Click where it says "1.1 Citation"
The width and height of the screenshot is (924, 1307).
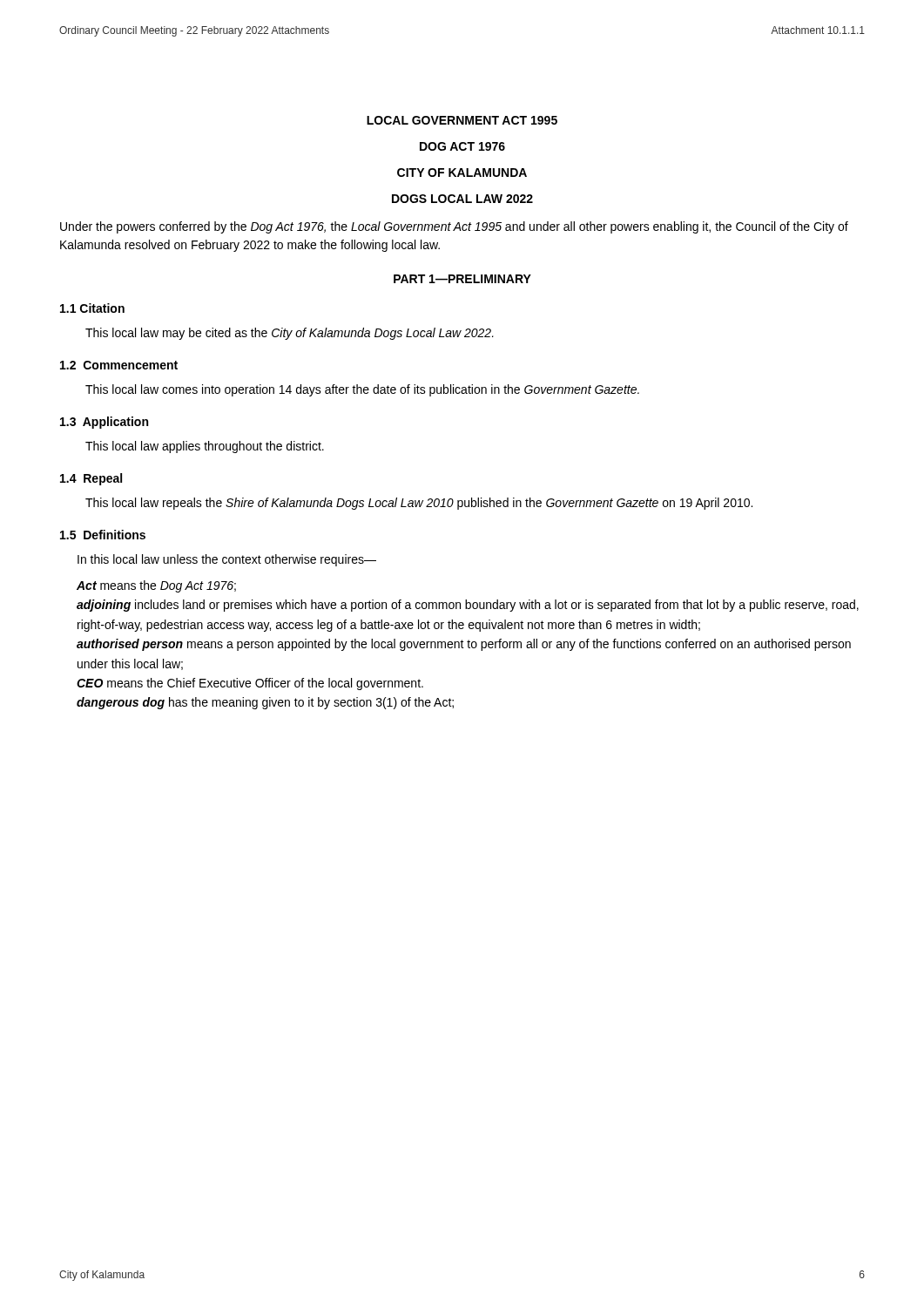(92, 308)
